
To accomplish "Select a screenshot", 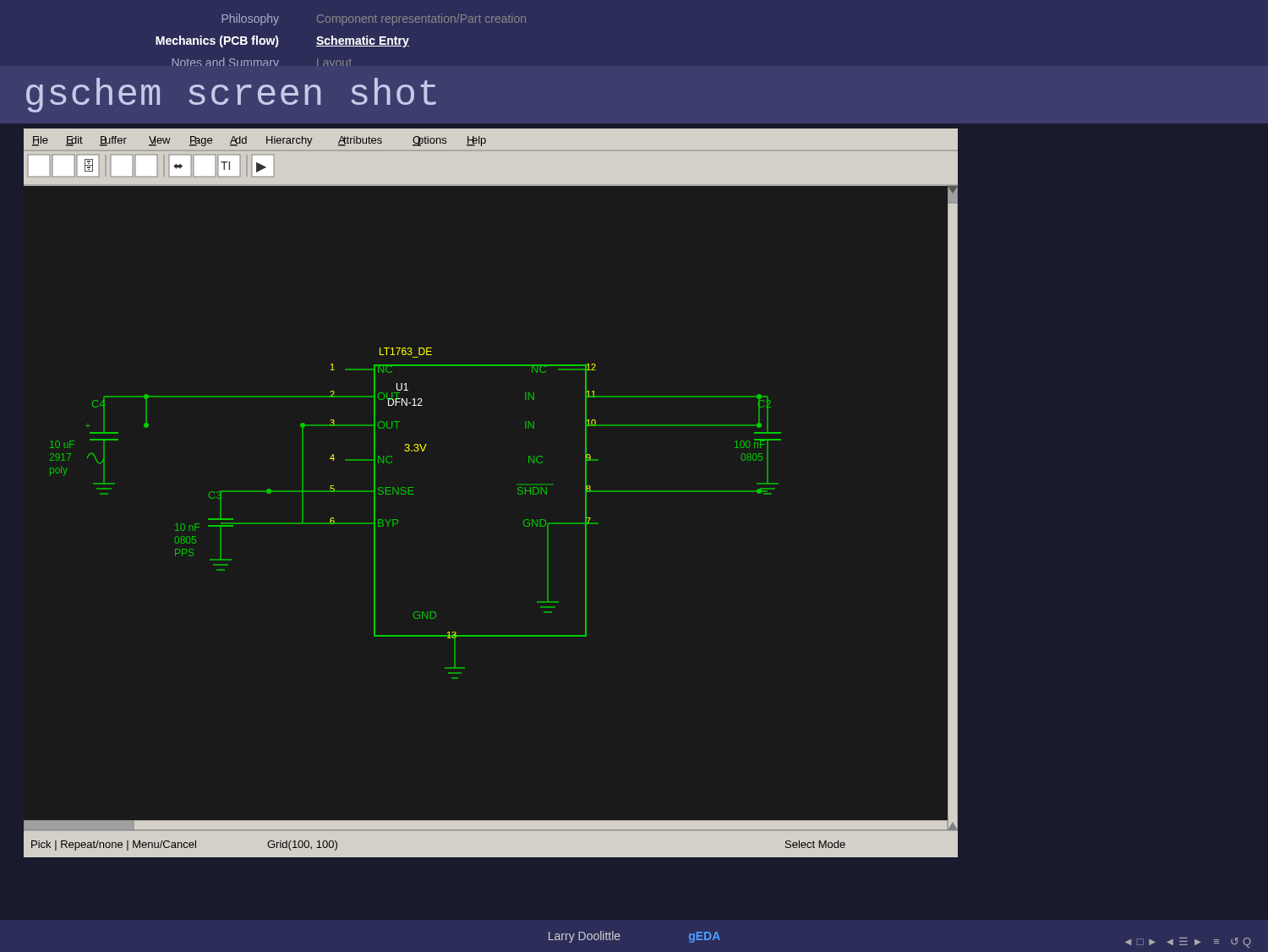I will click(x=491, y=493).
